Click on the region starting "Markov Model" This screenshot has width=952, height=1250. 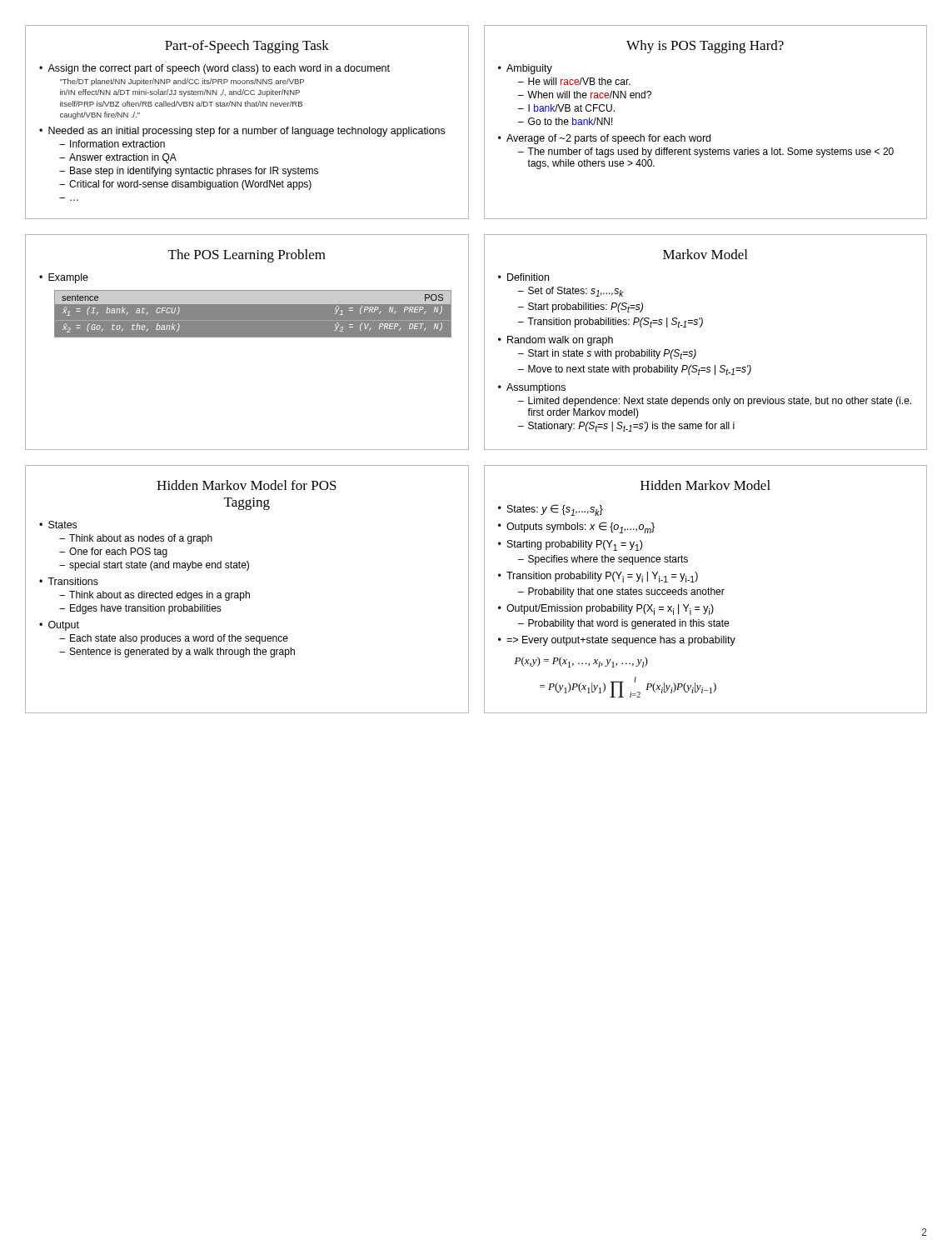(x=705, y=255)
